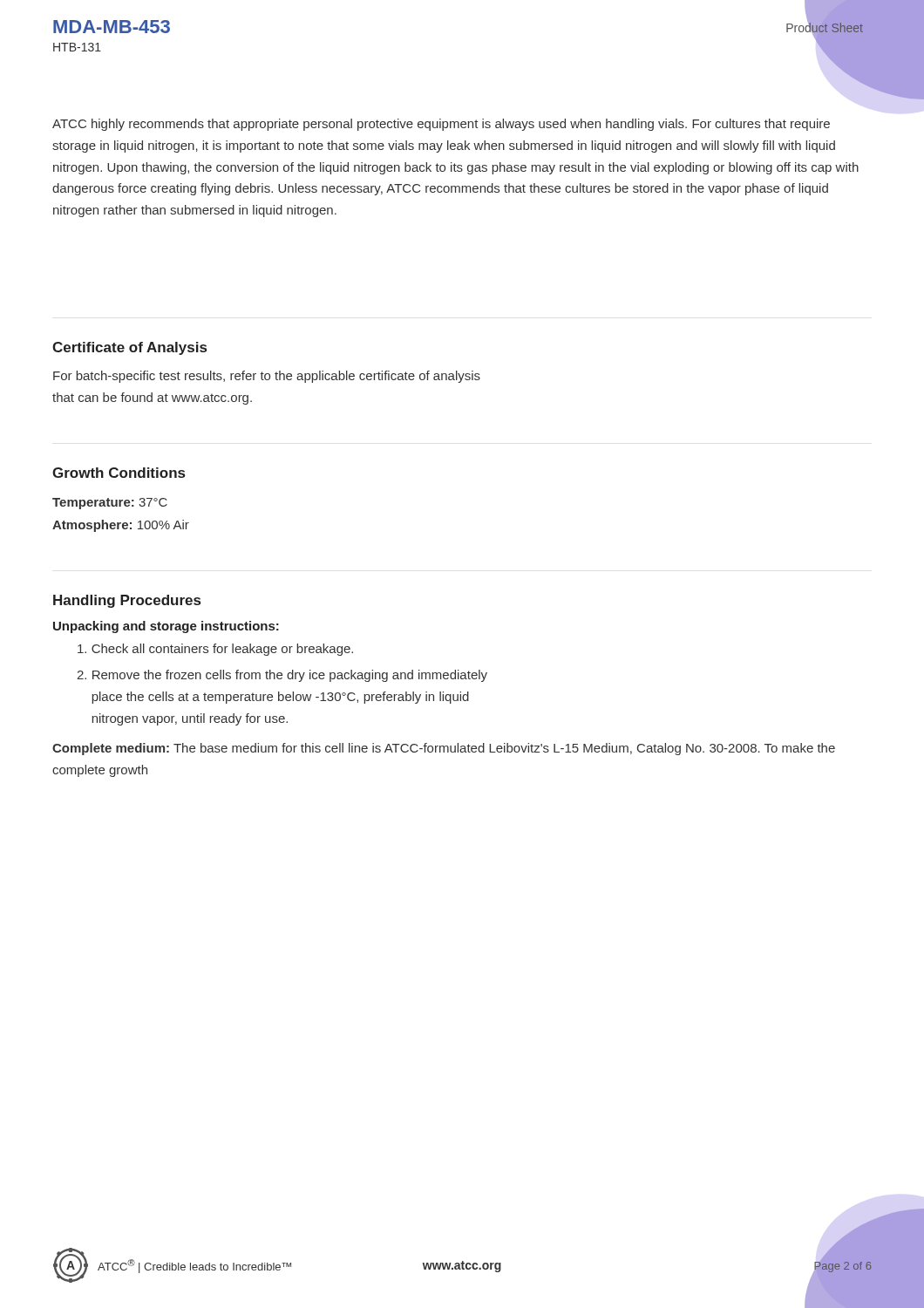Locate the text "Handling Procedures"

tap(127, 601)
